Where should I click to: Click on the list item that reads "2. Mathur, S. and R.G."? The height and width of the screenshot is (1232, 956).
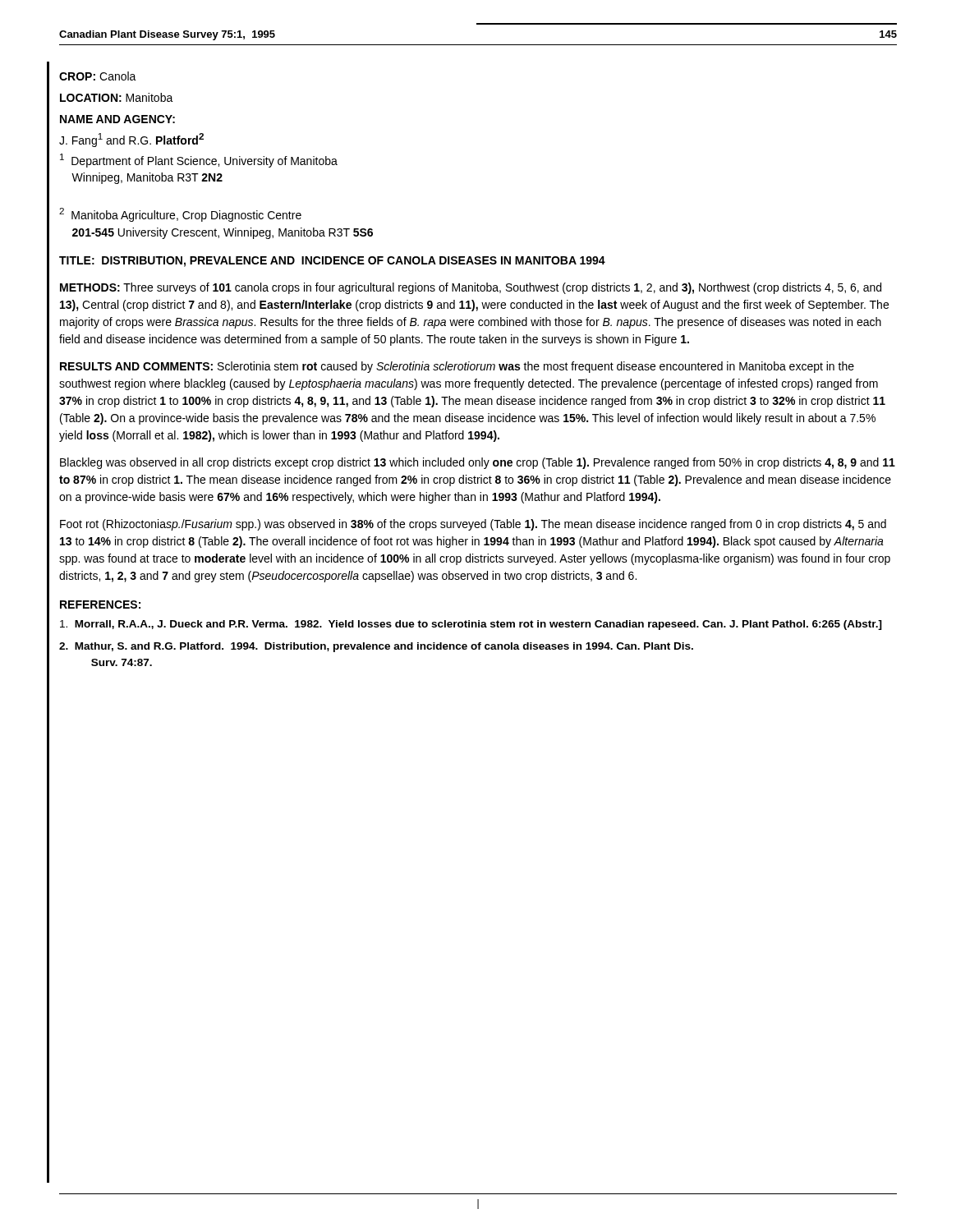click(376, 654)
